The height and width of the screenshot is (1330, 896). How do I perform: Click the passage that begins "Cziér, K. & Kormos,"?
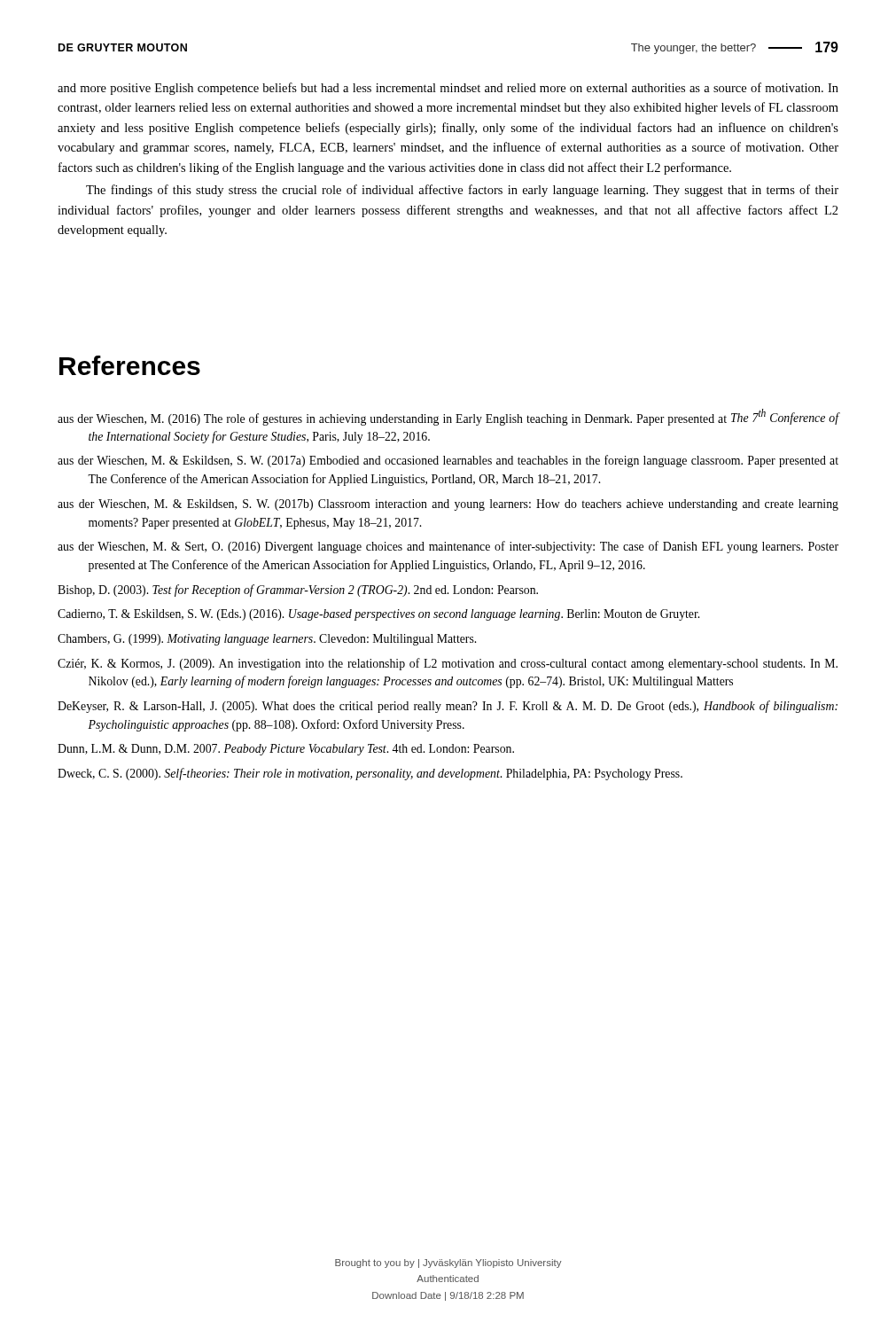(x=448, y=673)
